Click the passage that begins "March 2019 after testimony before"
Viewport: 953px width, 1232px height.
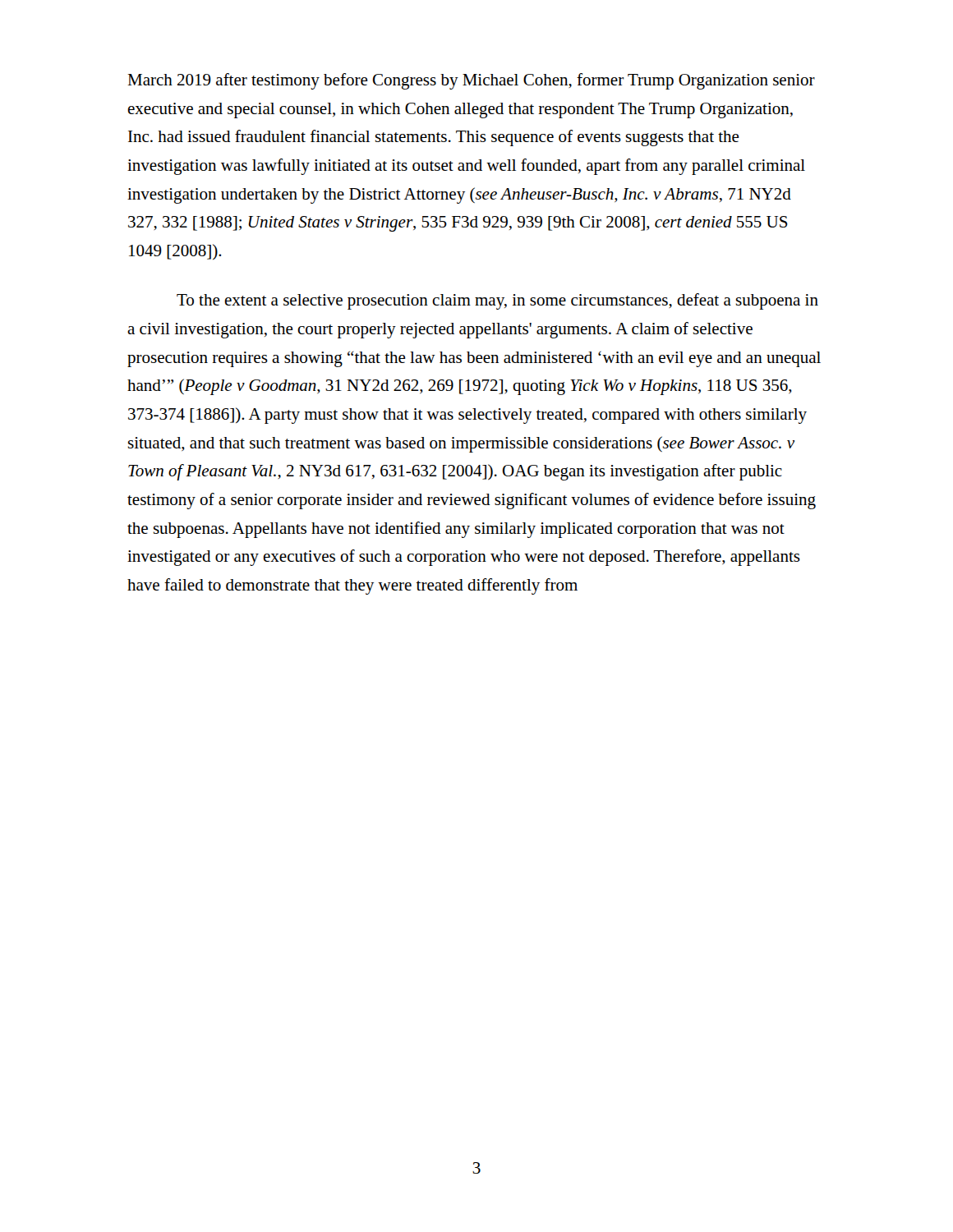(x=474, y=165)
